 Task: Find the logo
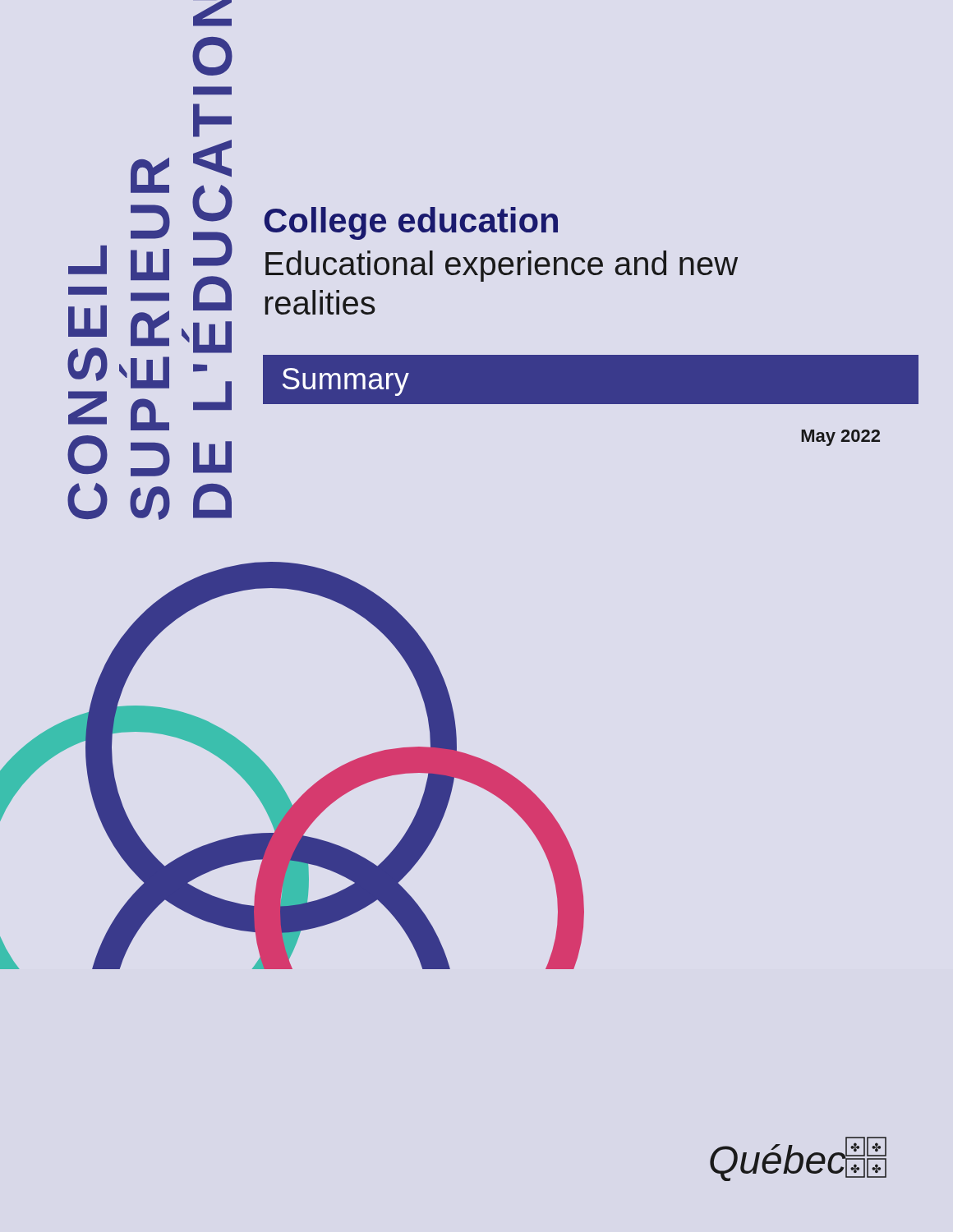coord(799,1159)
